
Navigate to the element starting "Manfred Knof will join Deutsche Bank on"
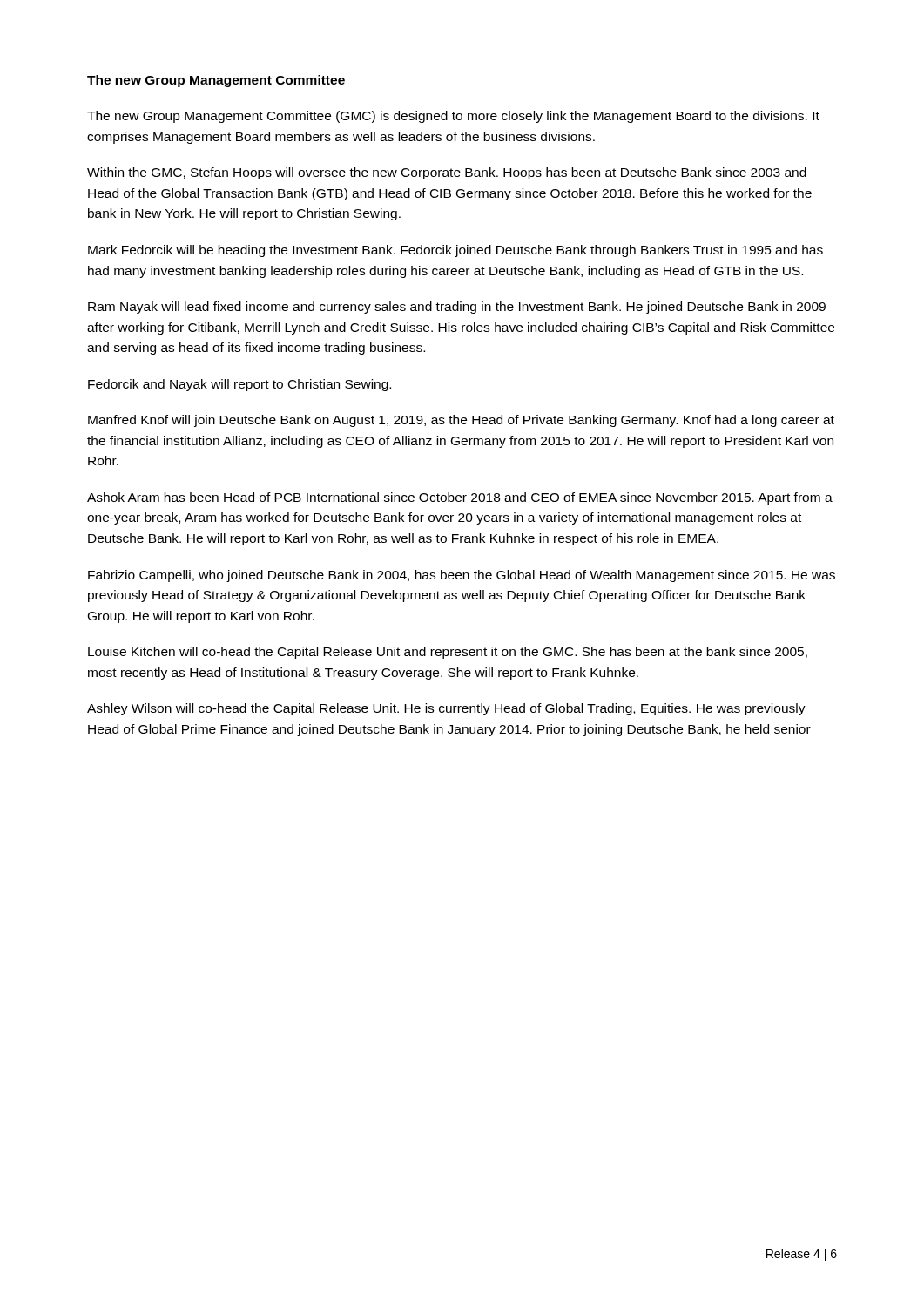pos(461,440)
